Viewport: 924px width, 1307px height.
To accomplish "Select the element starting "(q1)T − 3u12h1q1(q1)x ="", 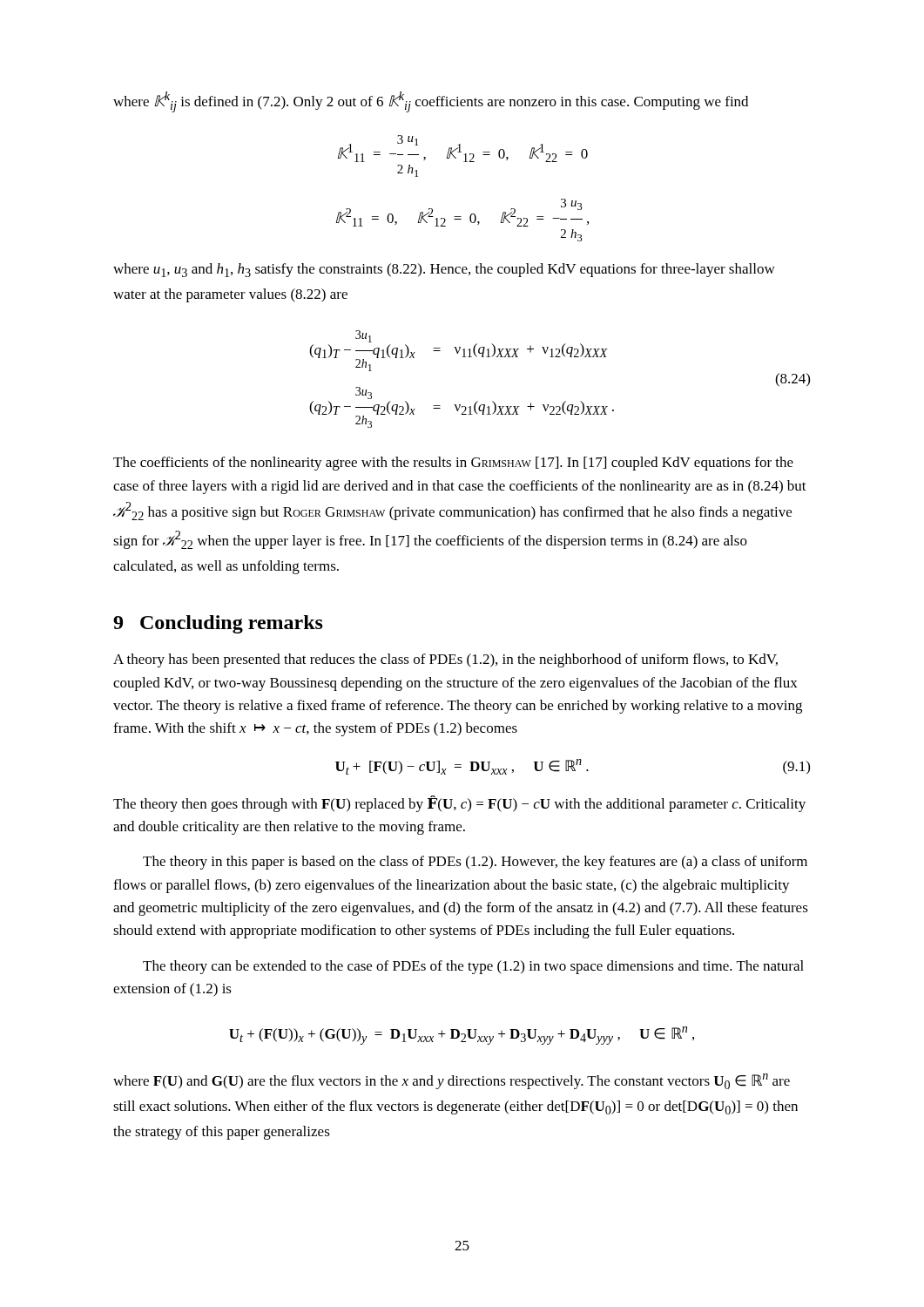I will coord(459,351).
